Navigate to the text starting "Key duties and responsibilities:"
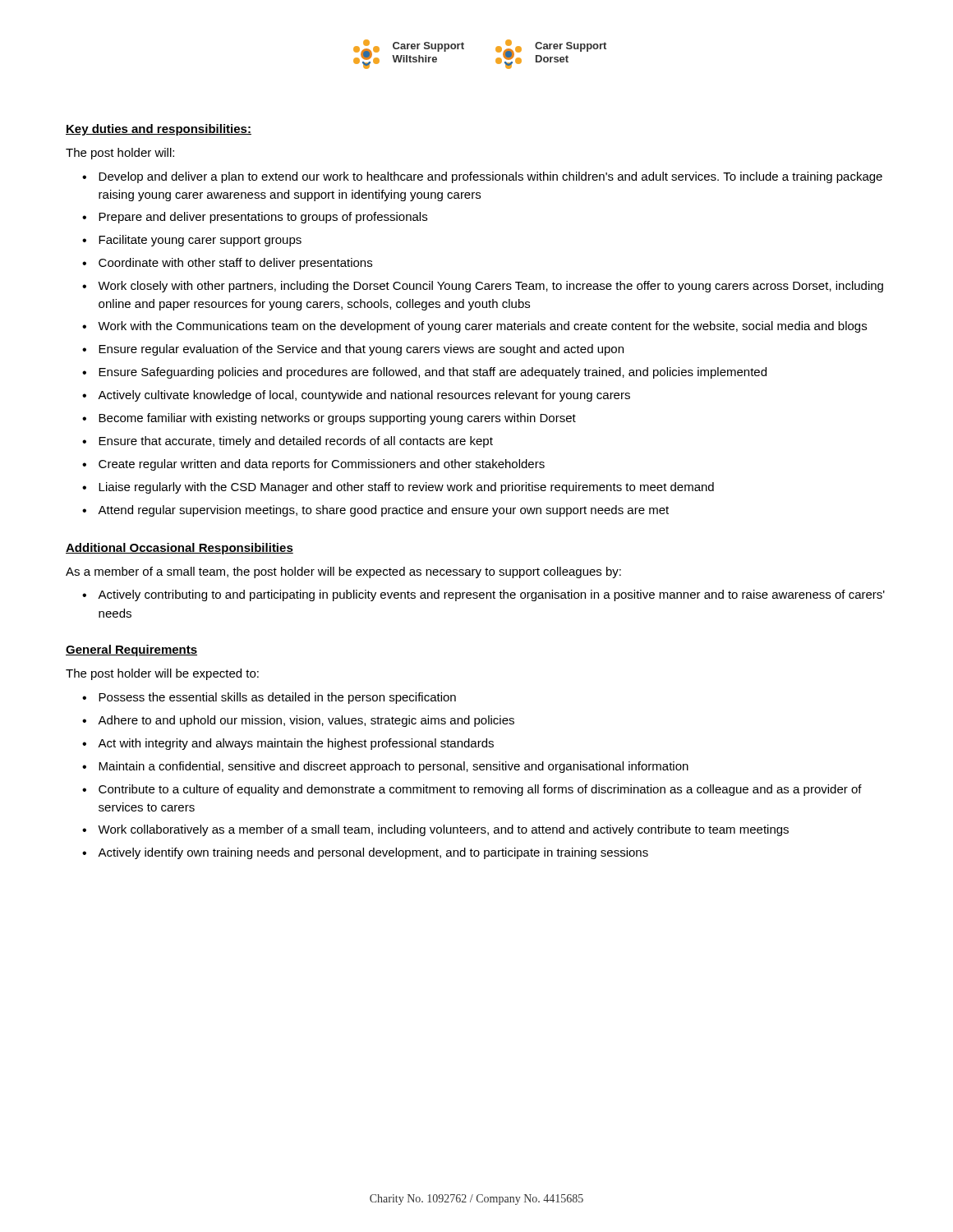The height and width of the screenshot is (1232, 953). click(159, 129)
